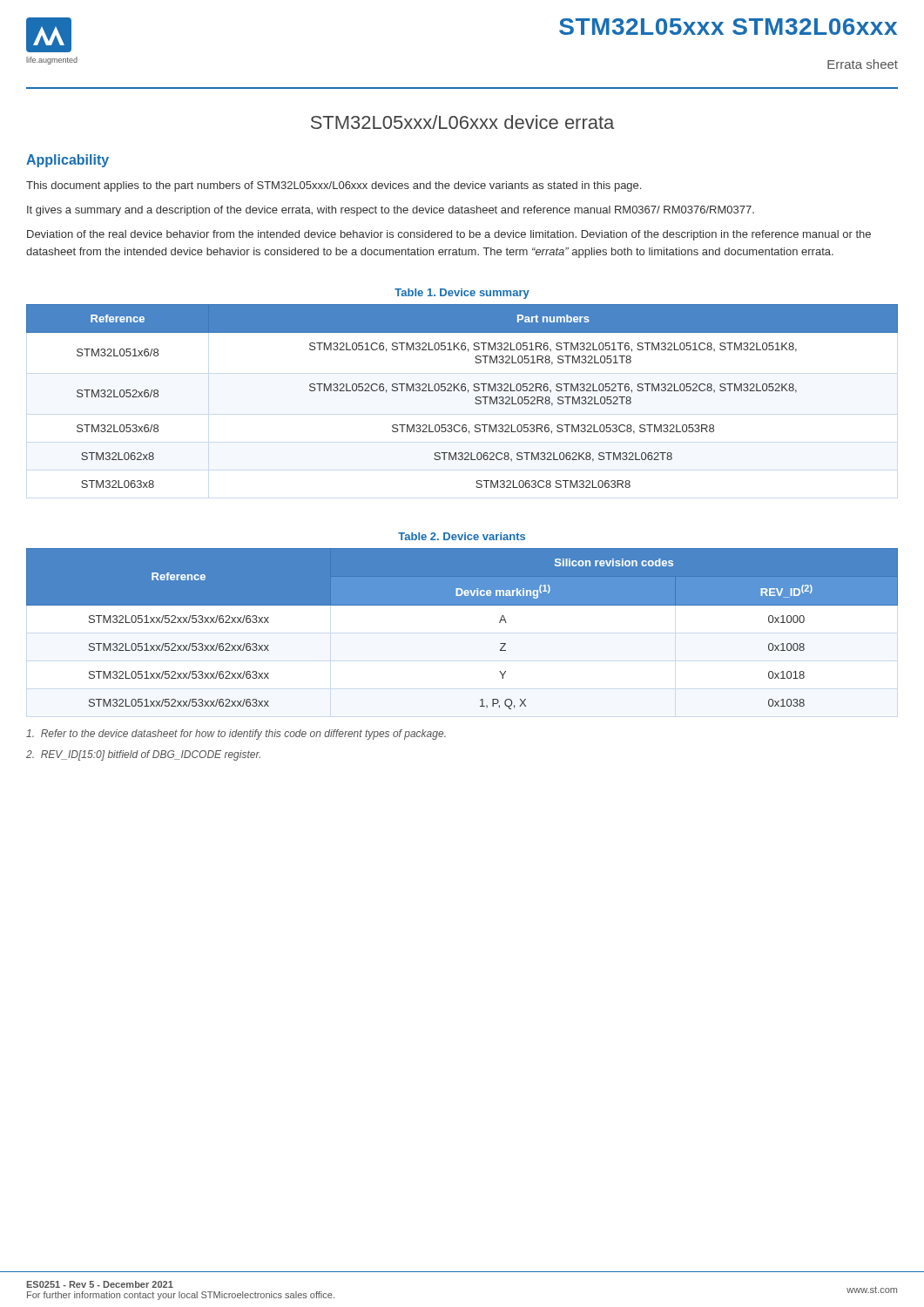
Task: Select the block starting "This document applies to the part numbers of"
Action: point(334,185)
